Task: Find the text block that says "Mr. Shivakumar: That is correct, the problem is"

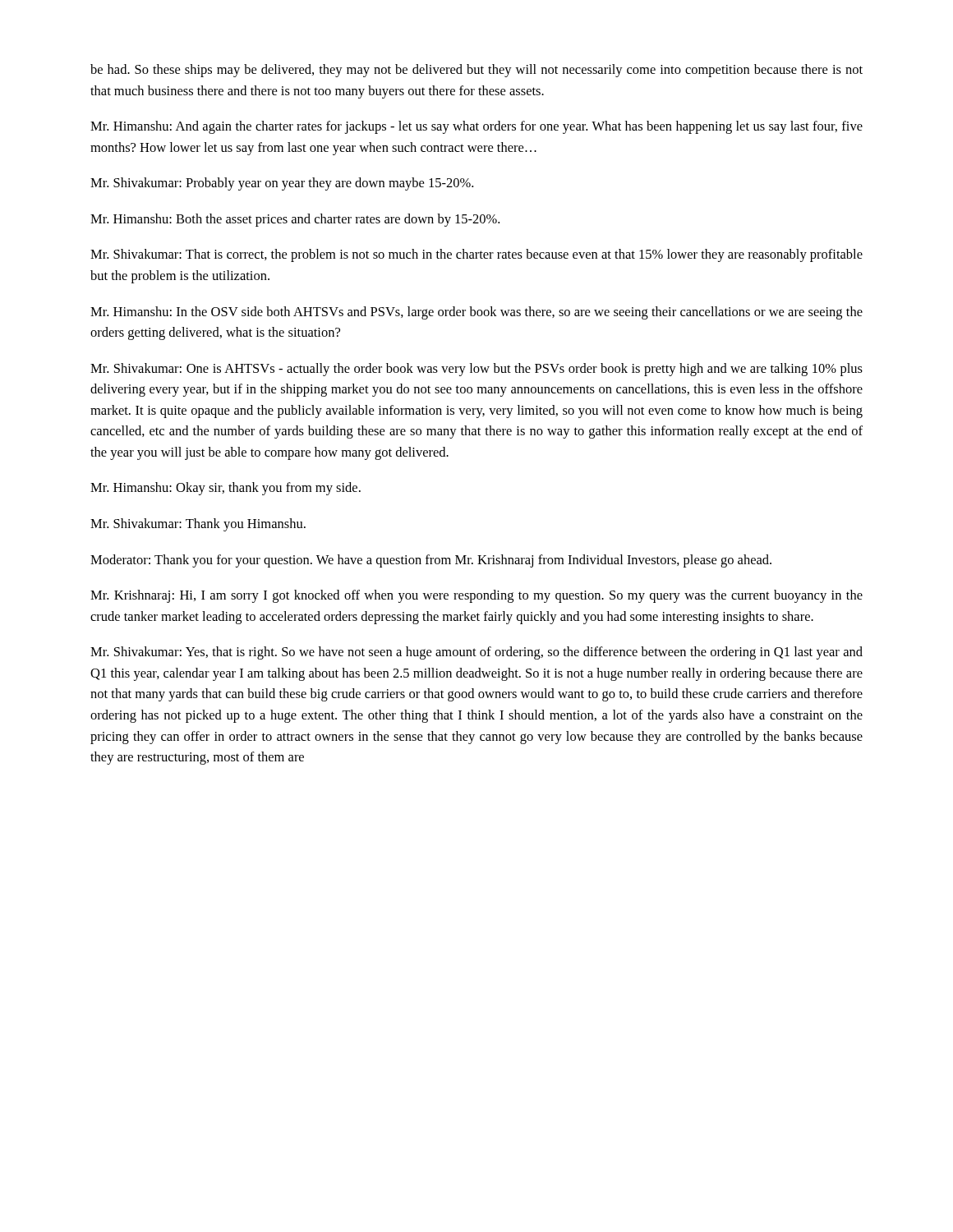Action: click(476, 265)
